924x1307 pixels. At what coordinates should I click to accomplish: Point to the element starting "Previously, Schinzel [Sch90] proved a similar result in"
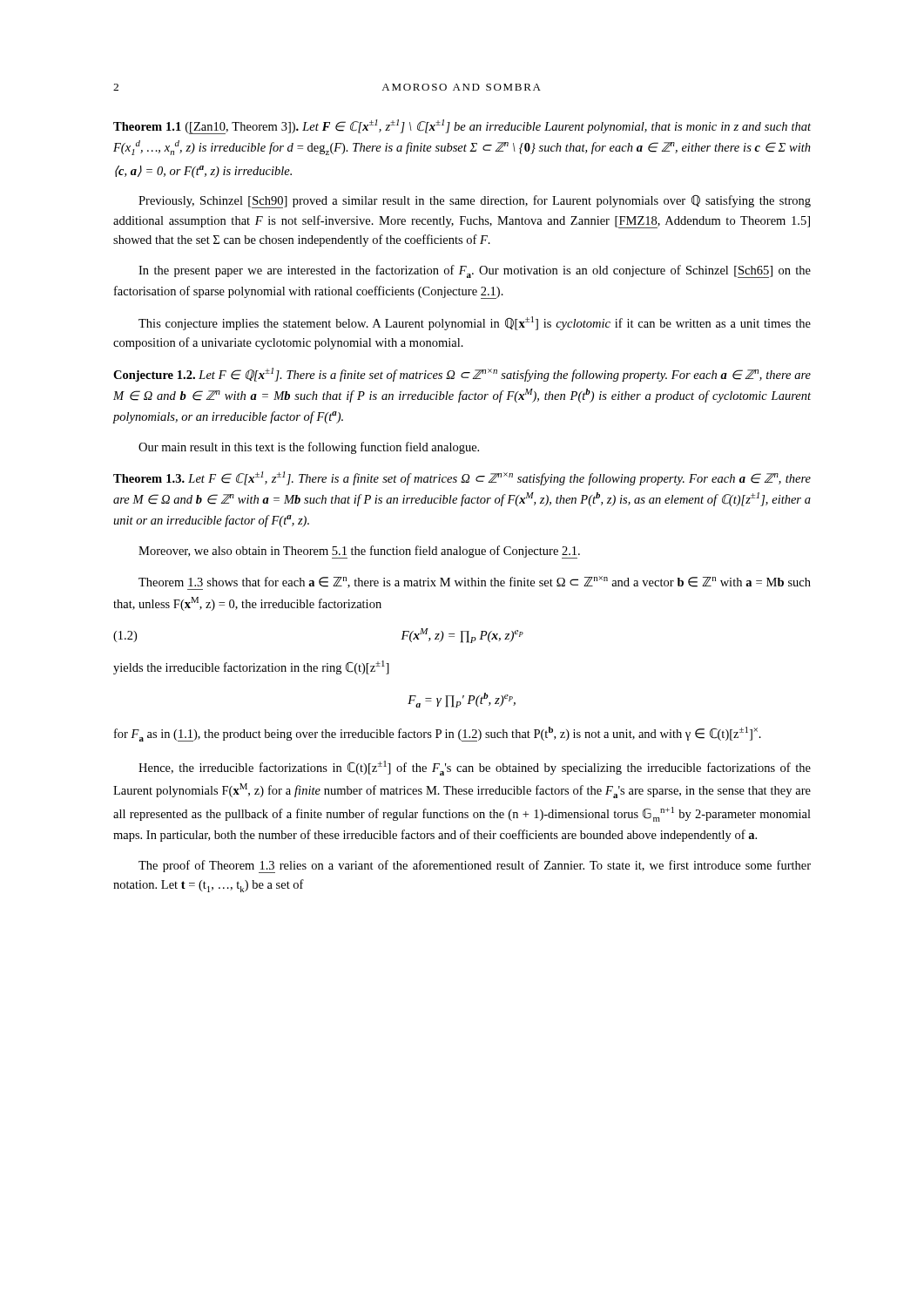tap(462, 220)
